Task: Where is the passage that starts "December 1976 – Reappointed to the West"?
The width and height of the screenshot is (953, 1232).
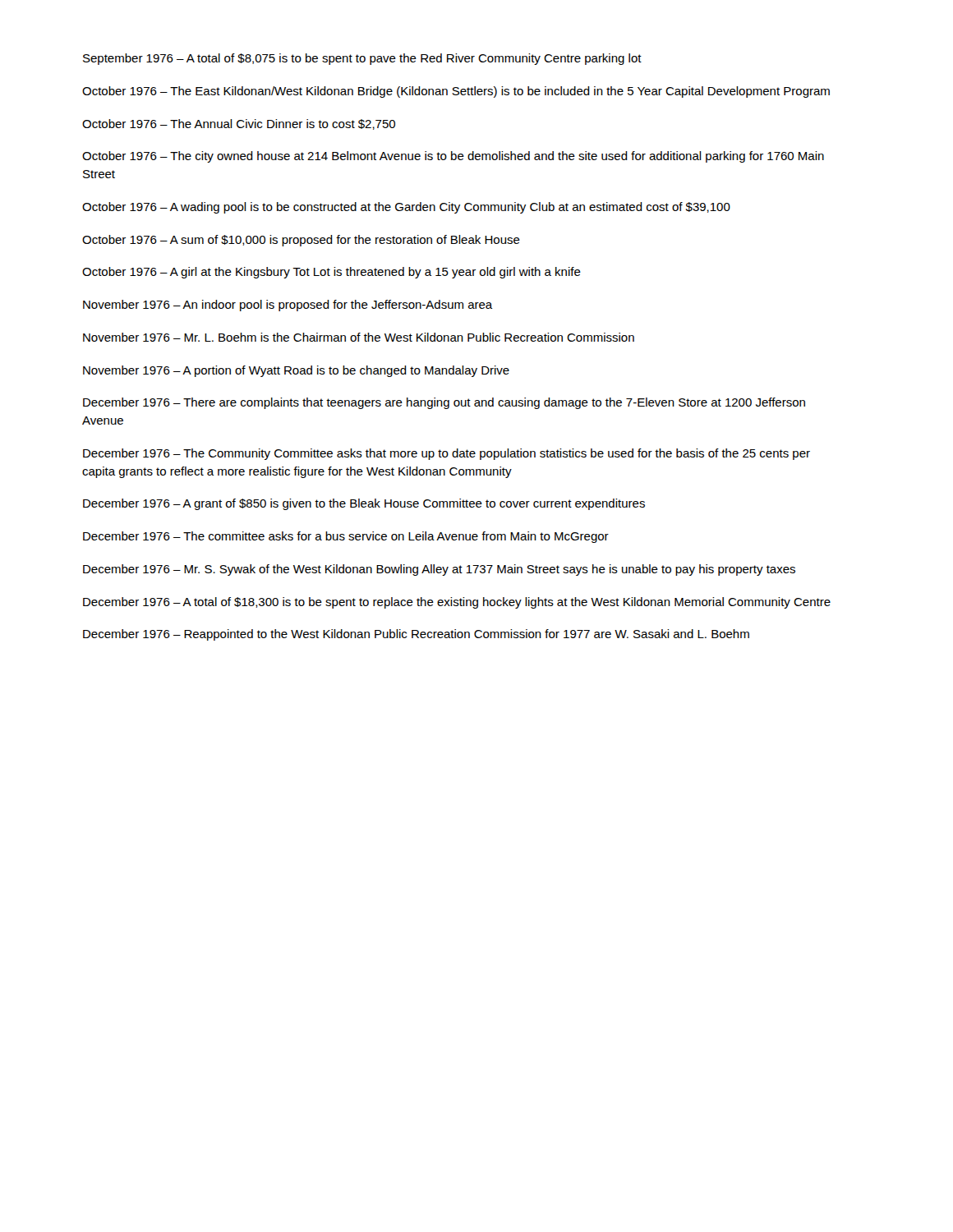Action: click(416, 634)
